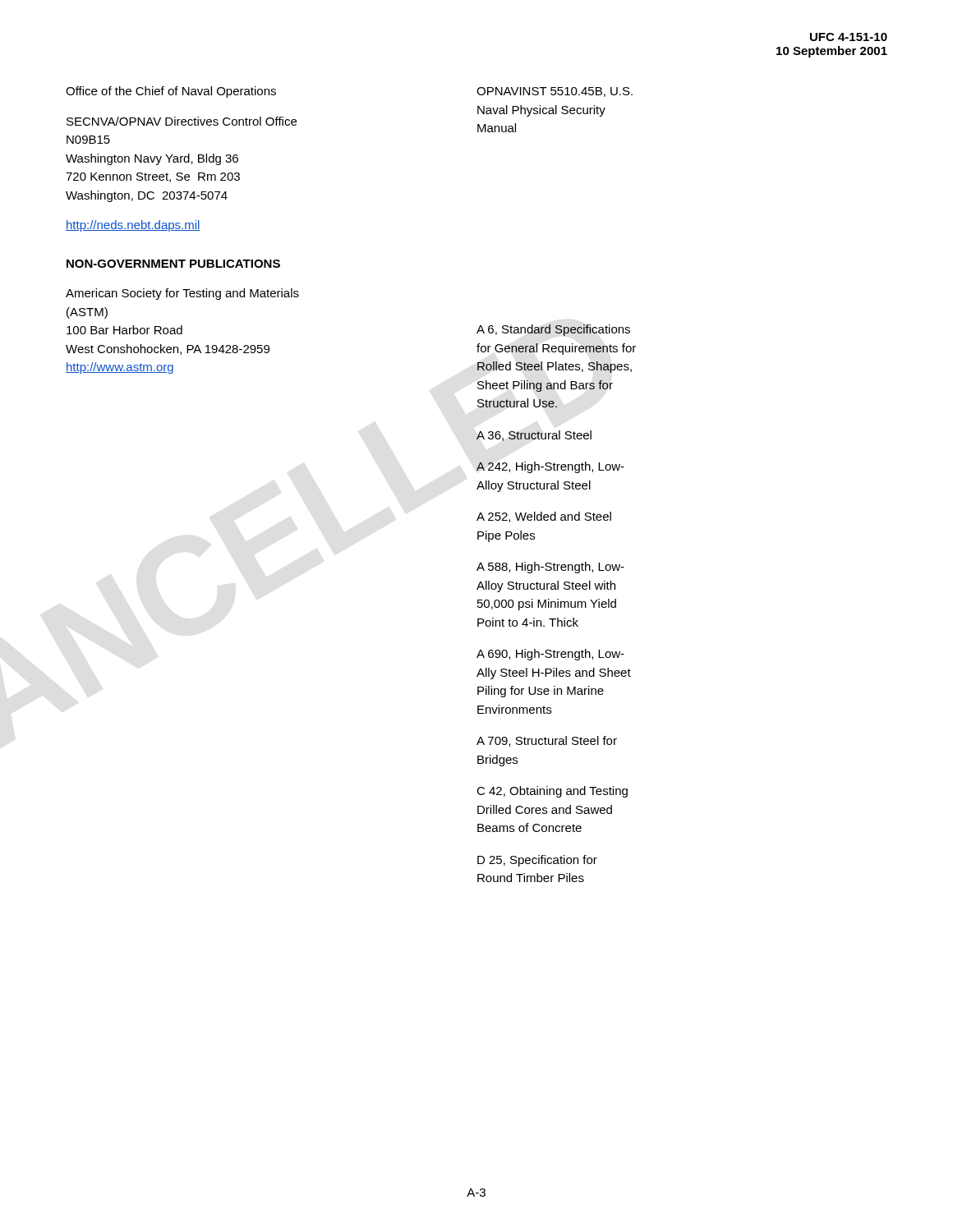The width and height of the screenshot is (953, 1232).
Task: Find the element starting "D 25, Specification for Round Timber Piles"
Action: pyautogui.click(x=537, y=868)
